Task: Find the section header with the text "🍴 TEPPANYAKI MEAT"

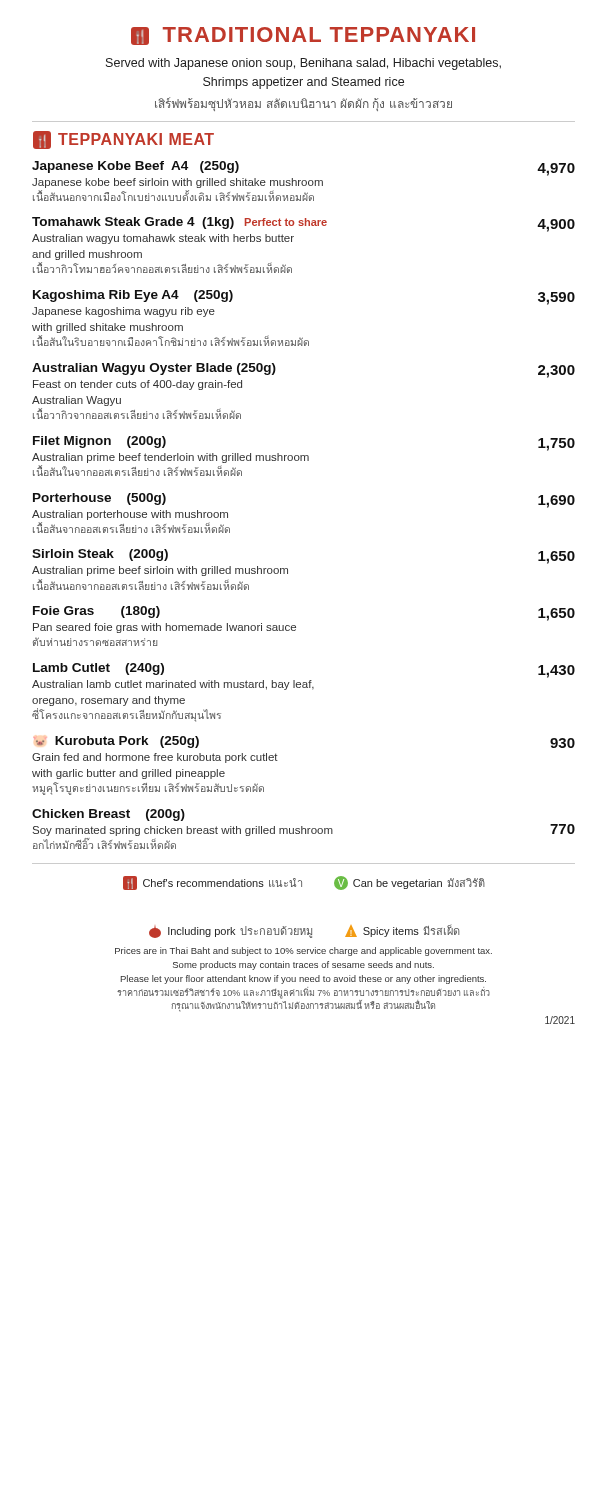Action: (x=123, y=140)
